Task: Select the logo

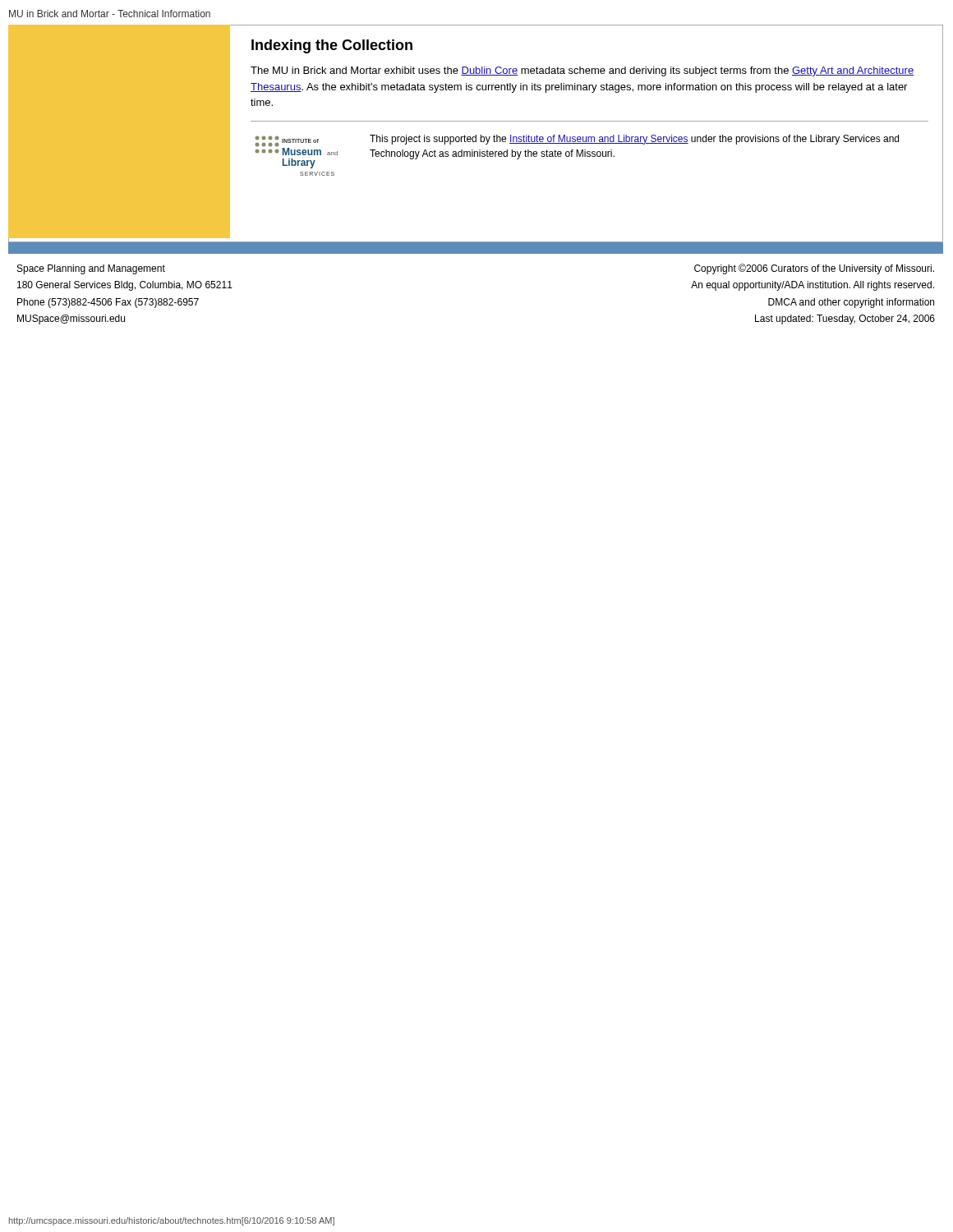Action: click(x=304, y=157)
